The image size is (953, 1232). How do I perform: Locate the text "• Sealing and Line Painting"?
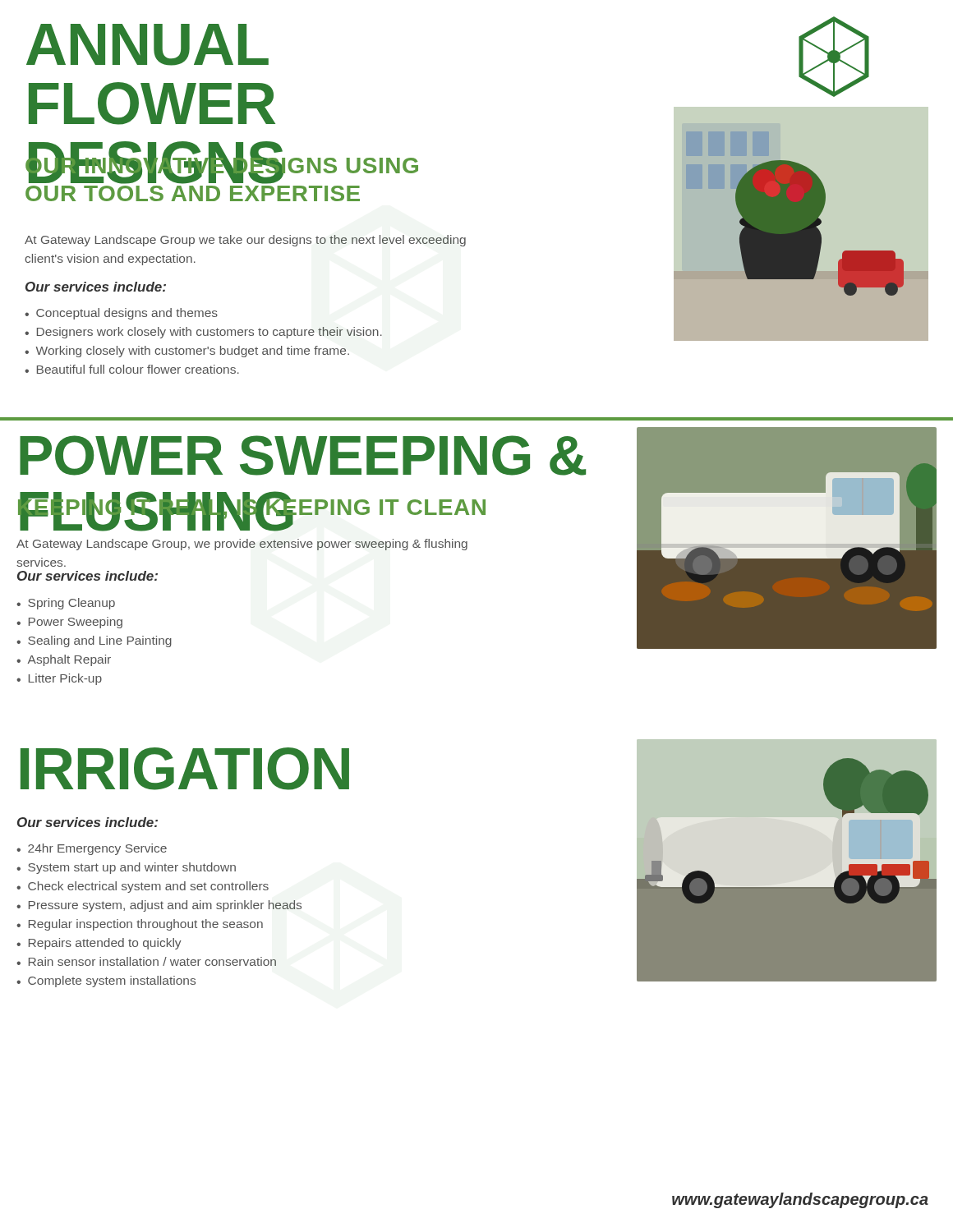pyautogui.click(x=94, y=641)
